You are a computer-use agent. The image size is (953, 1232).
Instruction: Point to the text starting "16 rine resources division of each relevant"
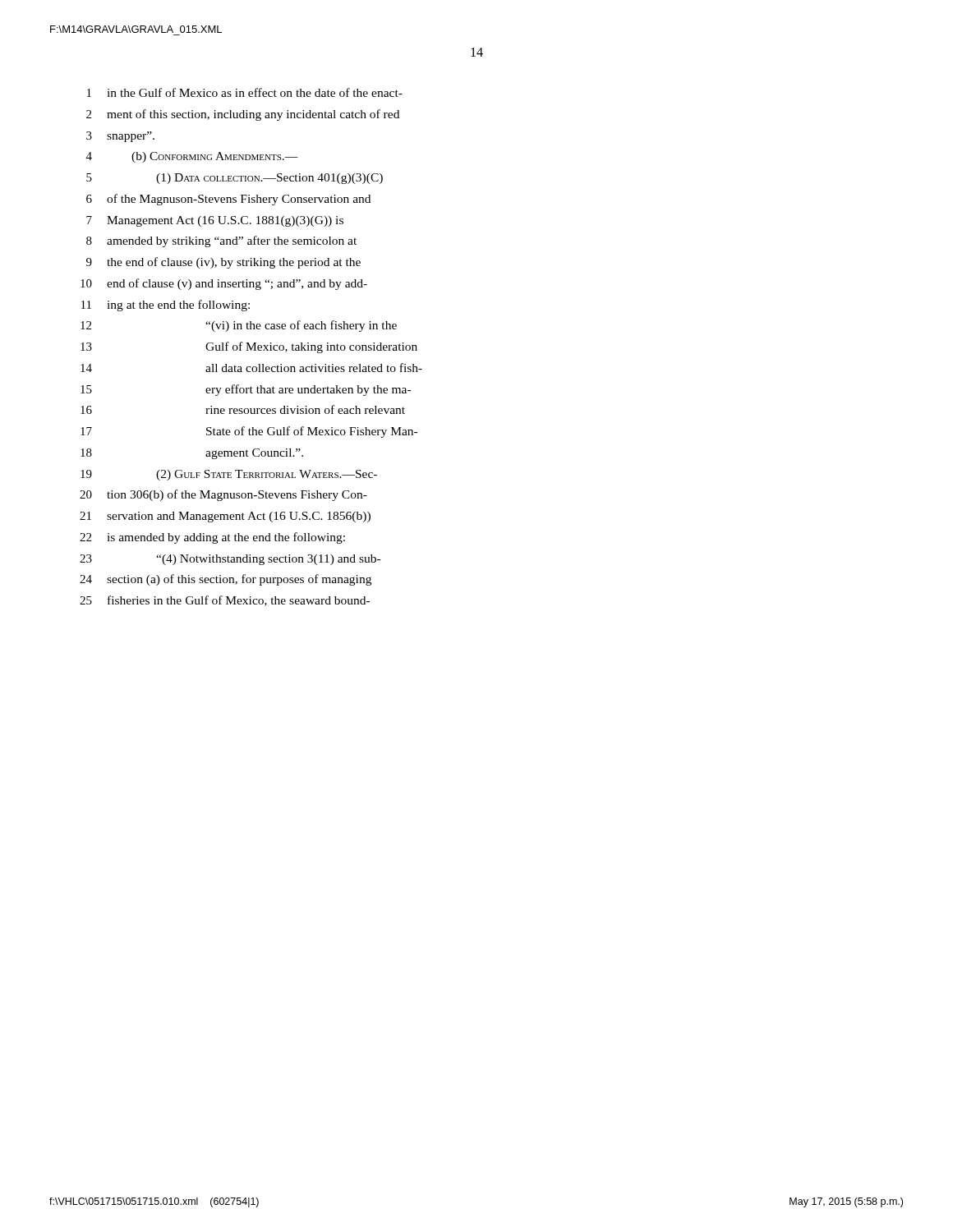click(243, 409)
